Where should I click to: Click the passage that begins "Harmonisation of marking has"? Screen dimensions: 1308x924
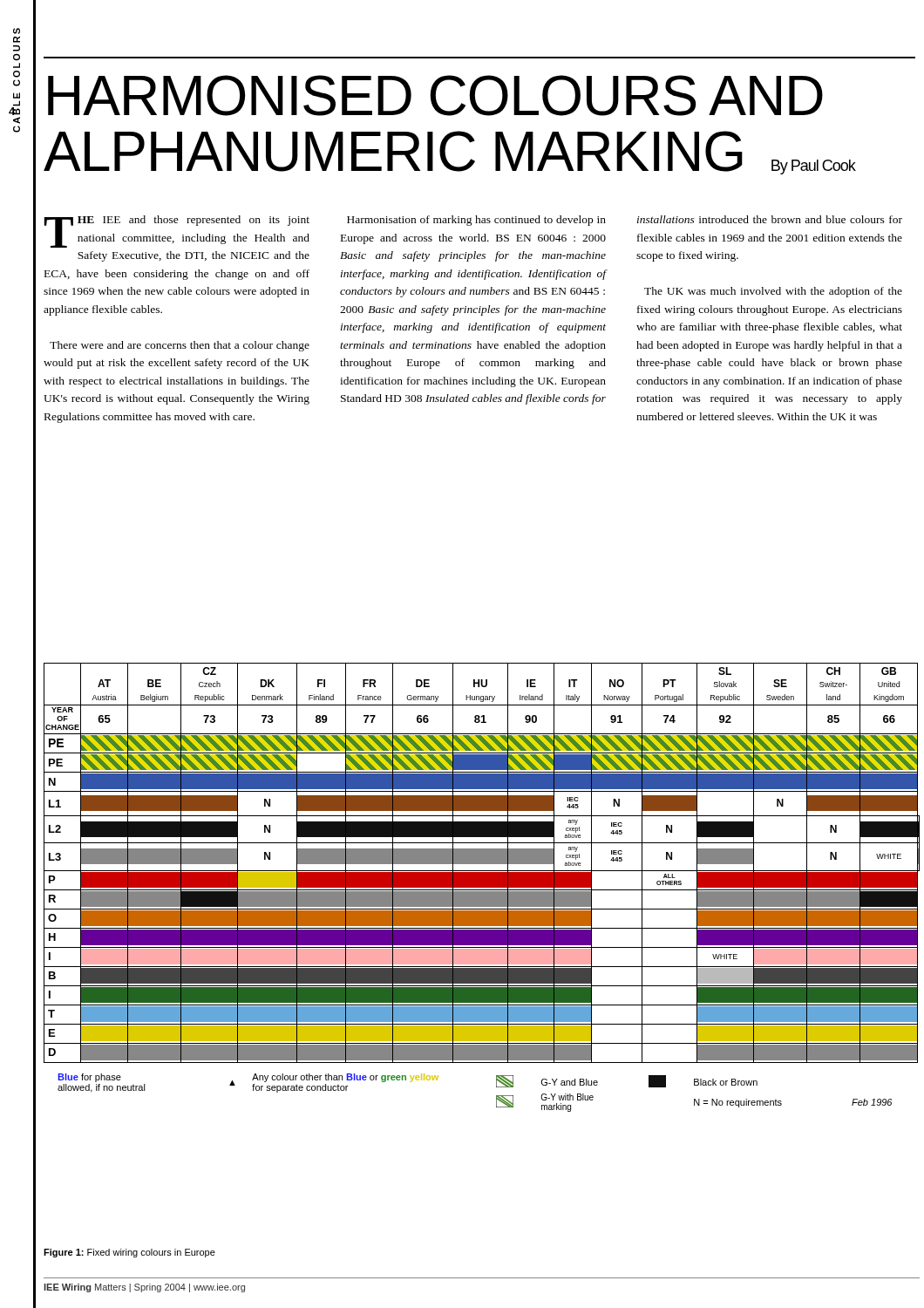tap(473, 309)
